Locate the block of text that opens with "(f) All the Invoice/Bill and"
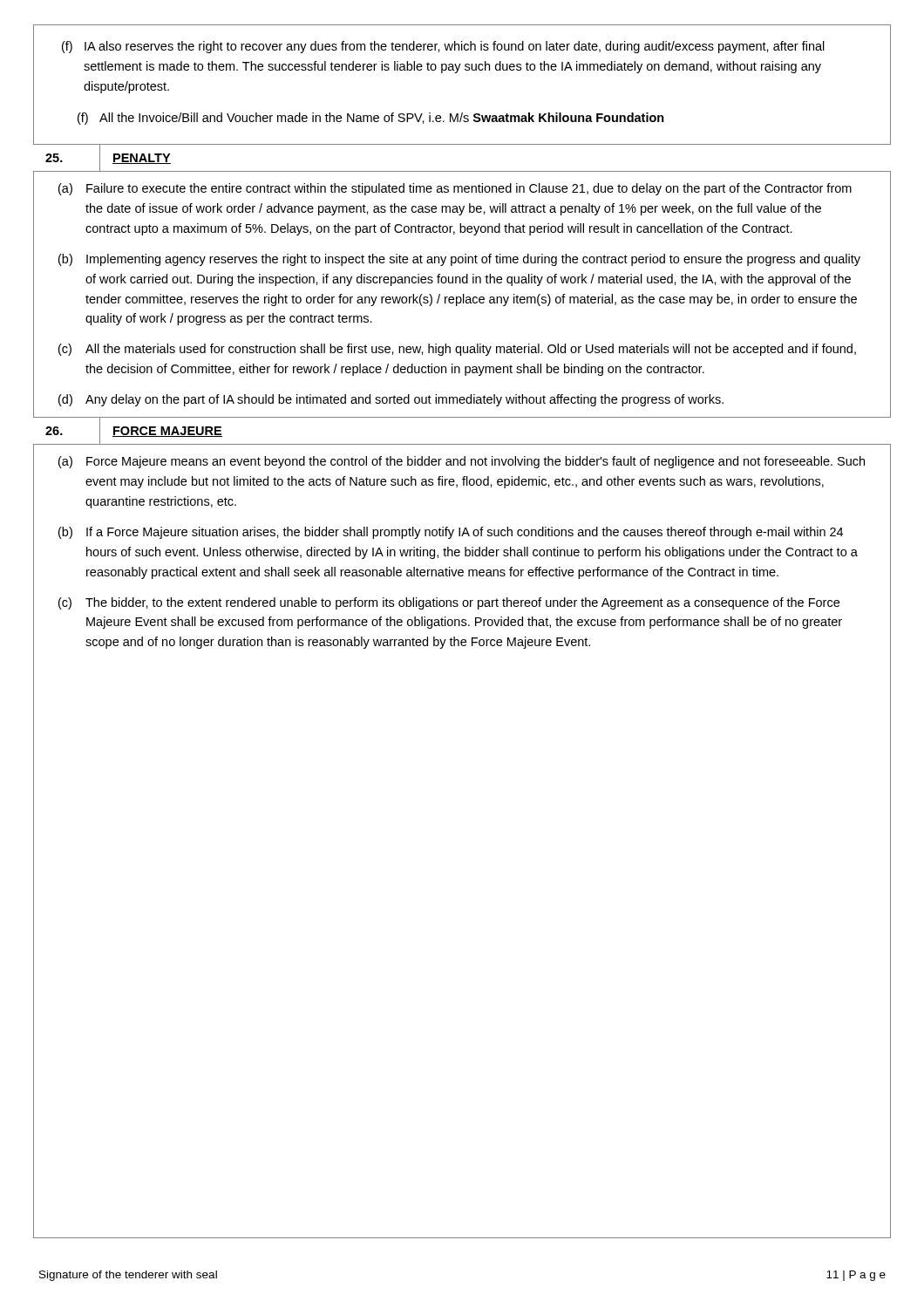Viewport: 924px width, 1308px height. [x=371, y=118]
